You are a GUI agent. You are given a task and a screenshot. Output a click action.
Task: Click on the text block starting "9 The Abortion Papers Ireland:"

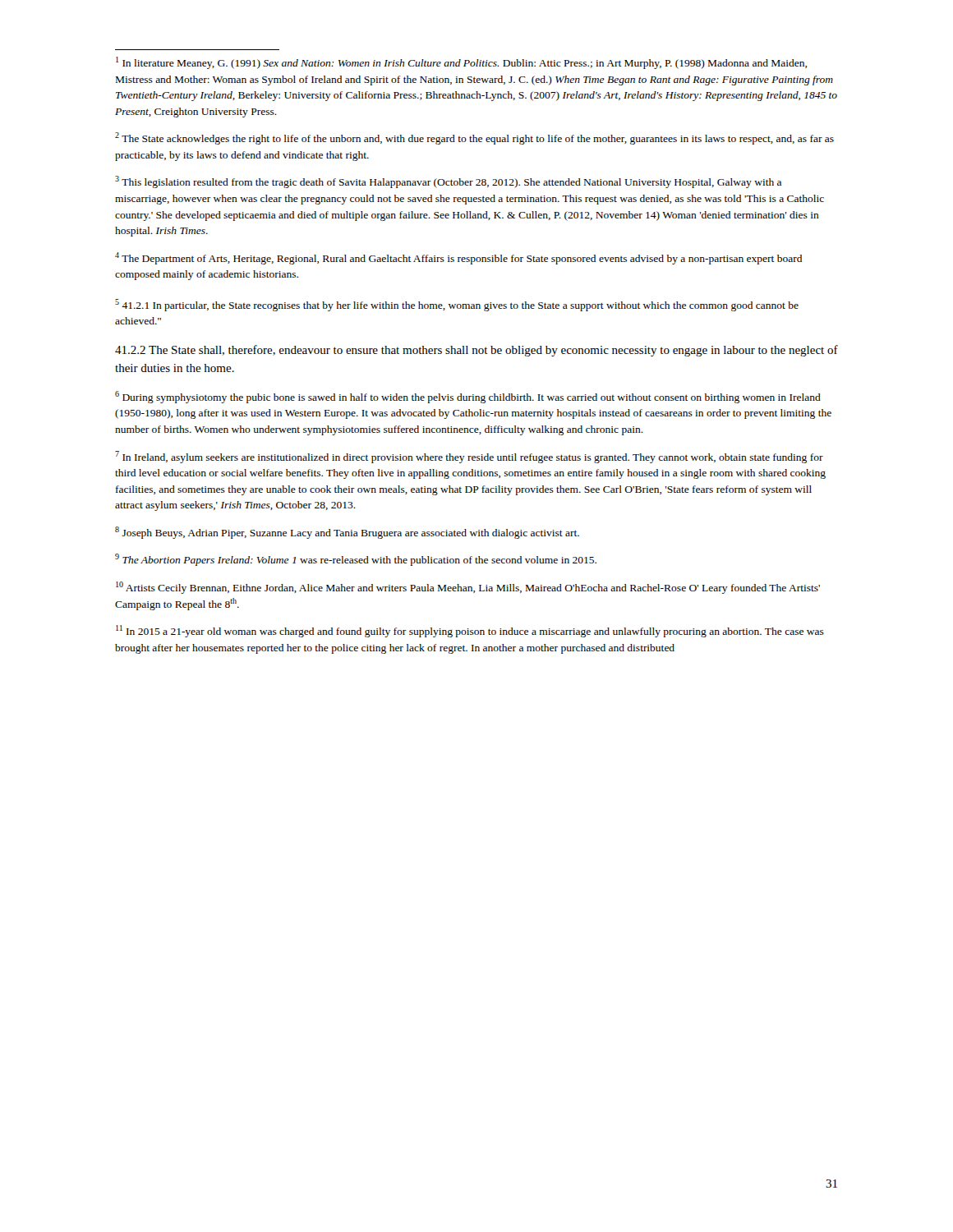pos(356,559)
